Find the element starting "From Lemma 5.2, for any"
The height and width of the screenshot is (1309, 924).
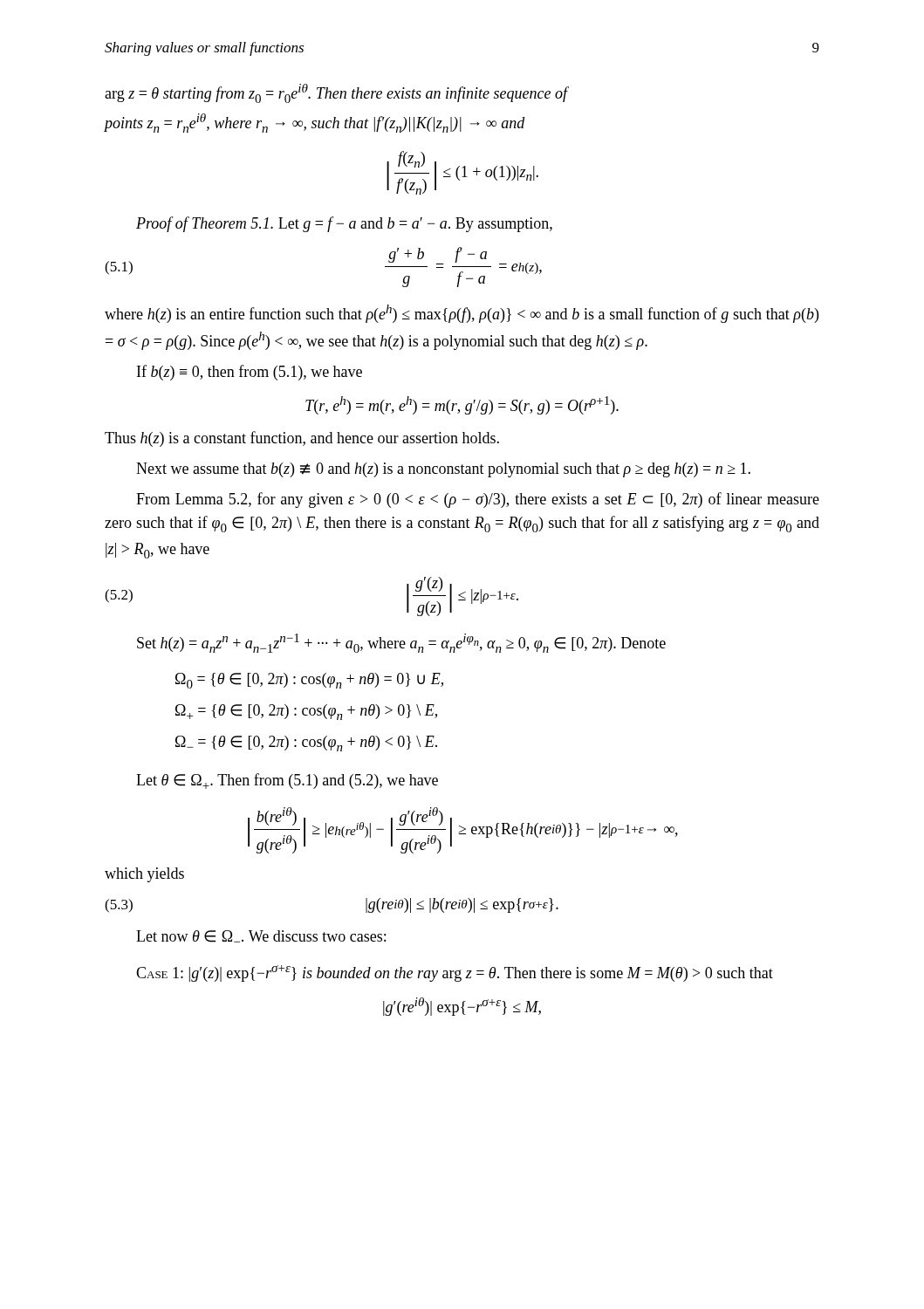[462, 526]
